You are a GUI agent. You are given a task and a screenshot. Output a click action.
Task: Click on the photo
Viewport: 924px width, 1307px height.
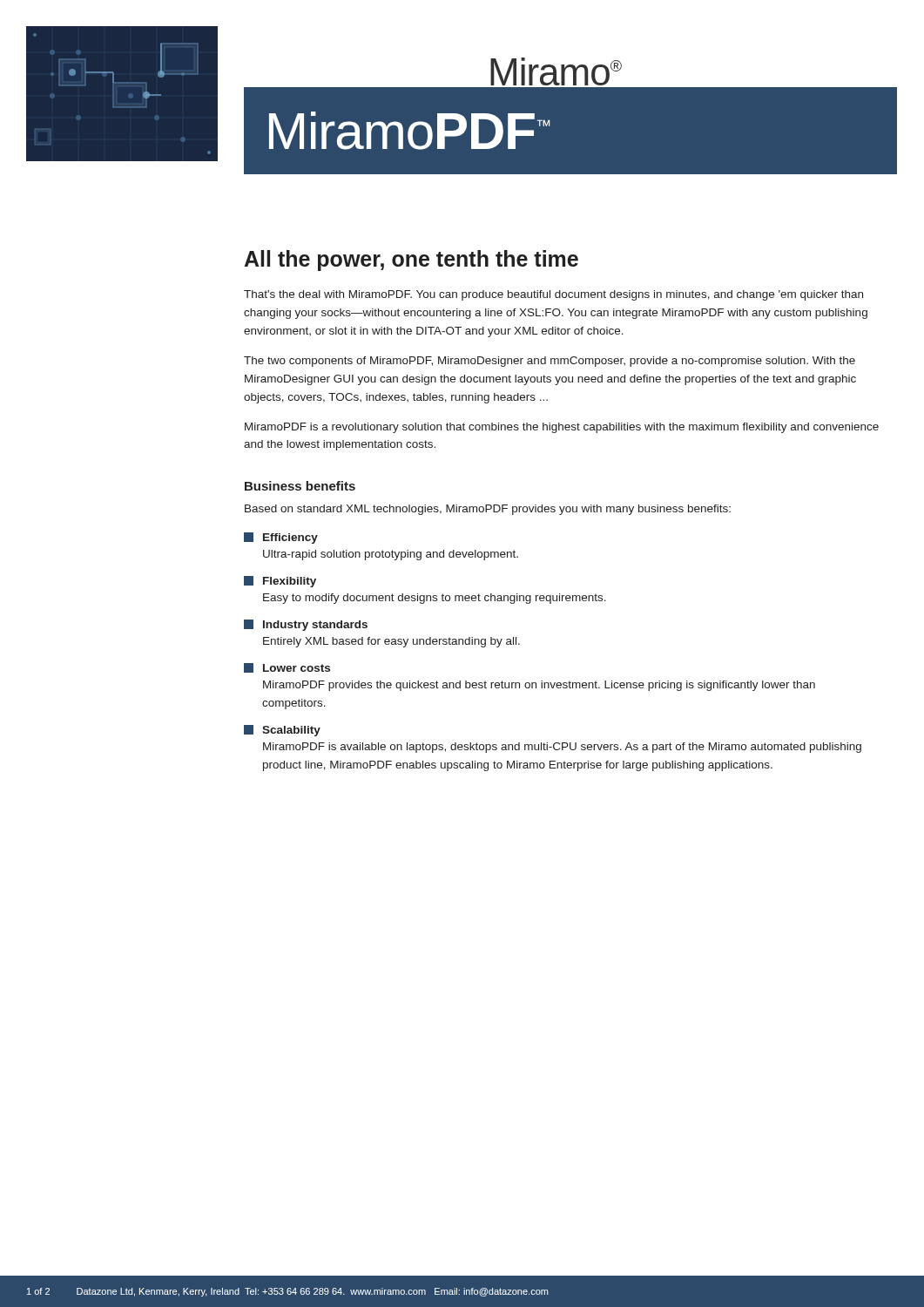click(x=122, y=94)
